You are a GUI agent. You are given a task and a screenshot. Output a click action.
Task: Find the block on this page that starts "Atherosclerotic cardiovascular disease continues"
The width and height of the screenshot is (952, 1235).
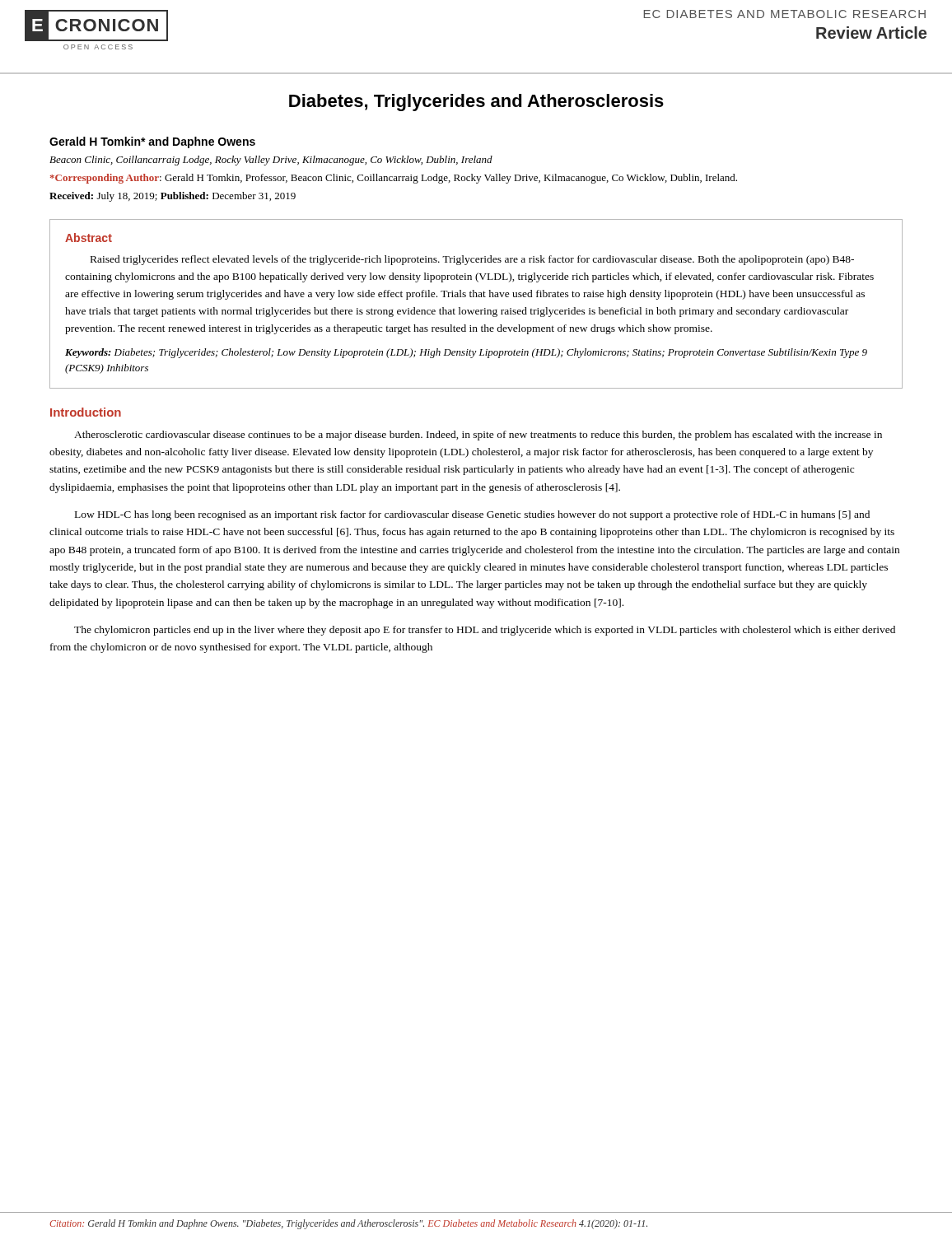pyautogui.click(x=466, y=460)
